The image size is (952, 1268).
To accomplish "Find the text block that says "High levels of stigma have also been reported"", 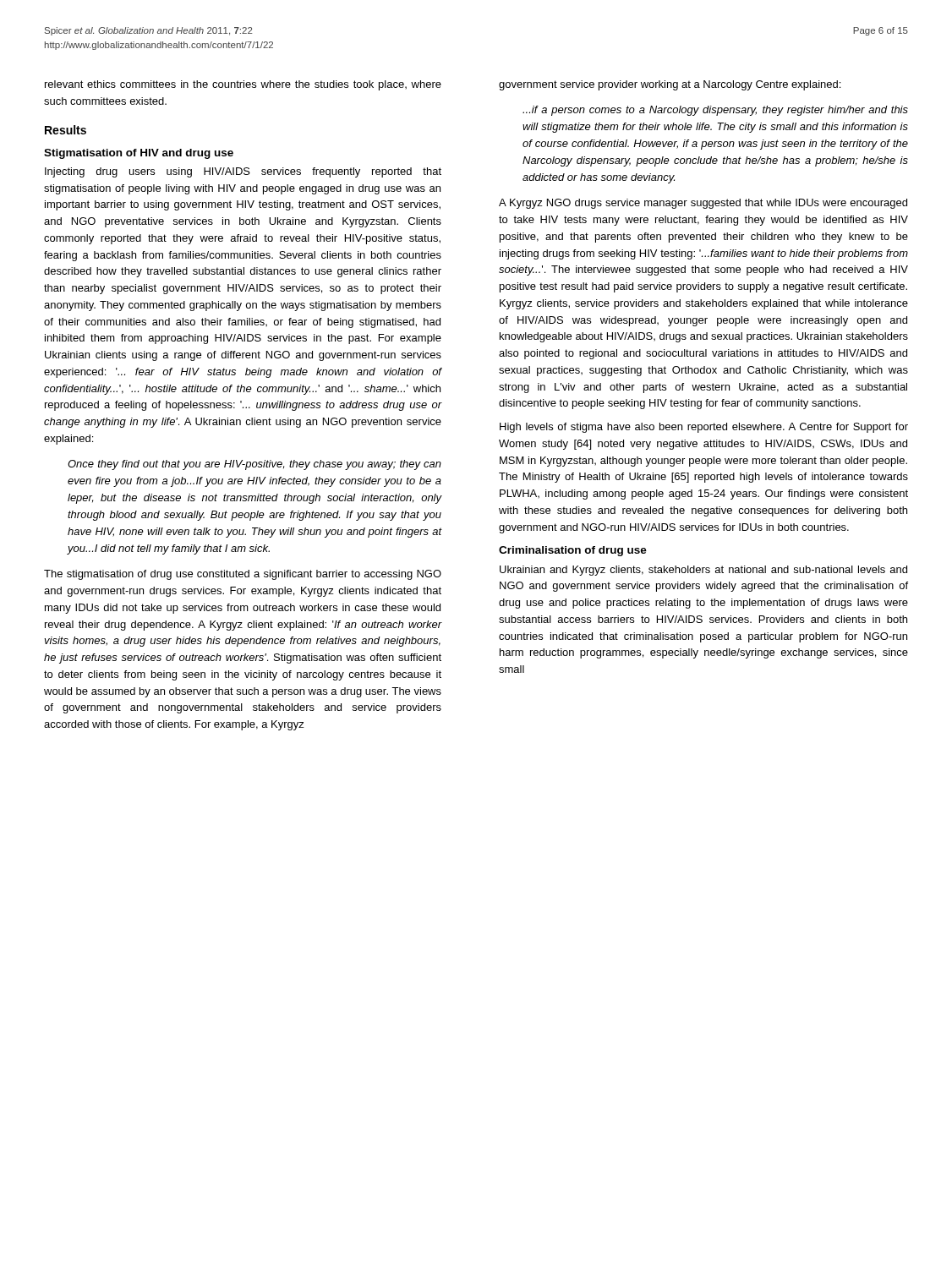I will 703,477.
